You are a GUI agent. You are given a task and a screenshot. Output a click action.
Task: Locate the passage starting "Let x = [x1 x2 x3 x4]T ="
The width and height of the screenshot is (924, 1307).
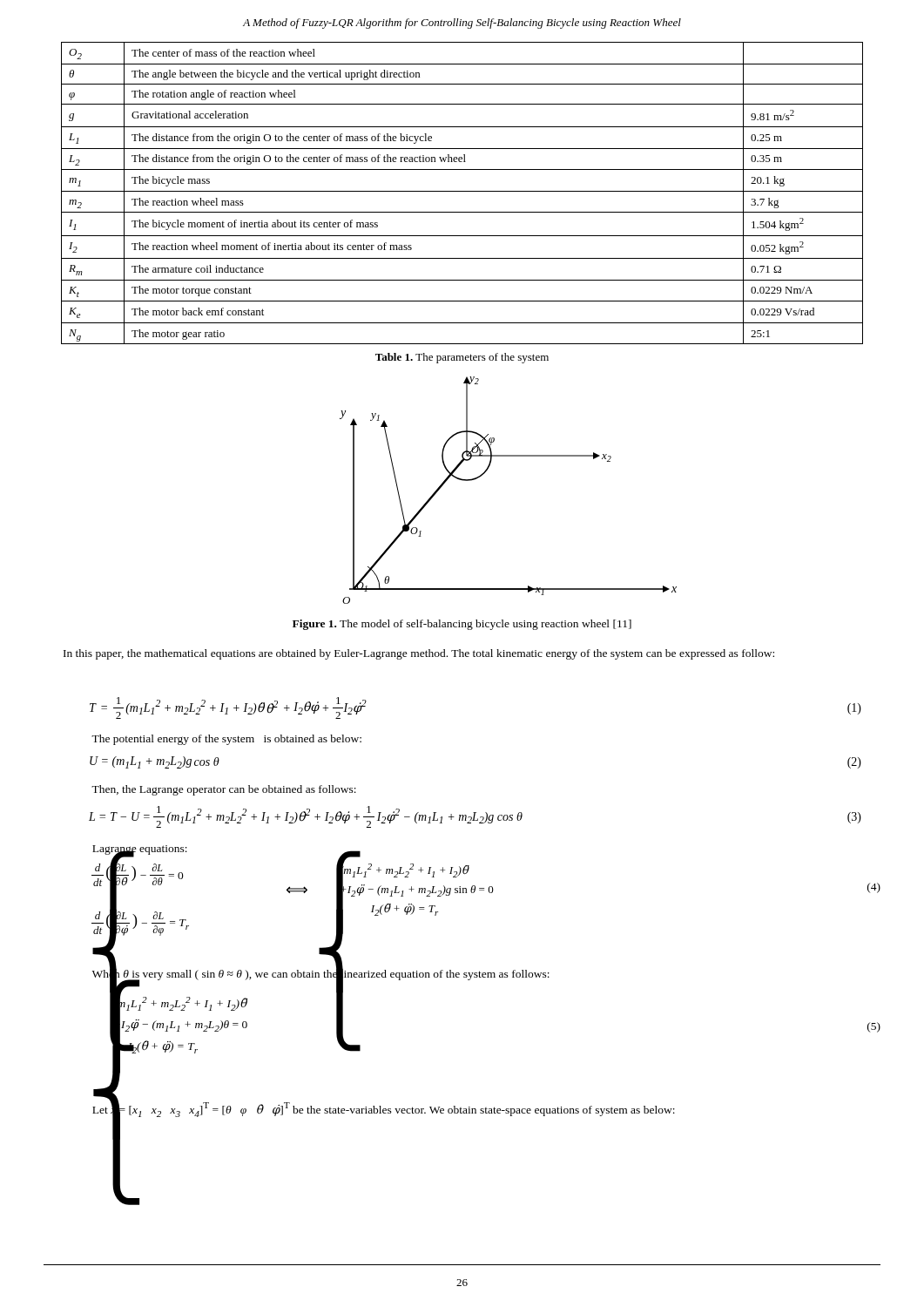pyautogui.click(x=369, y=1109)
